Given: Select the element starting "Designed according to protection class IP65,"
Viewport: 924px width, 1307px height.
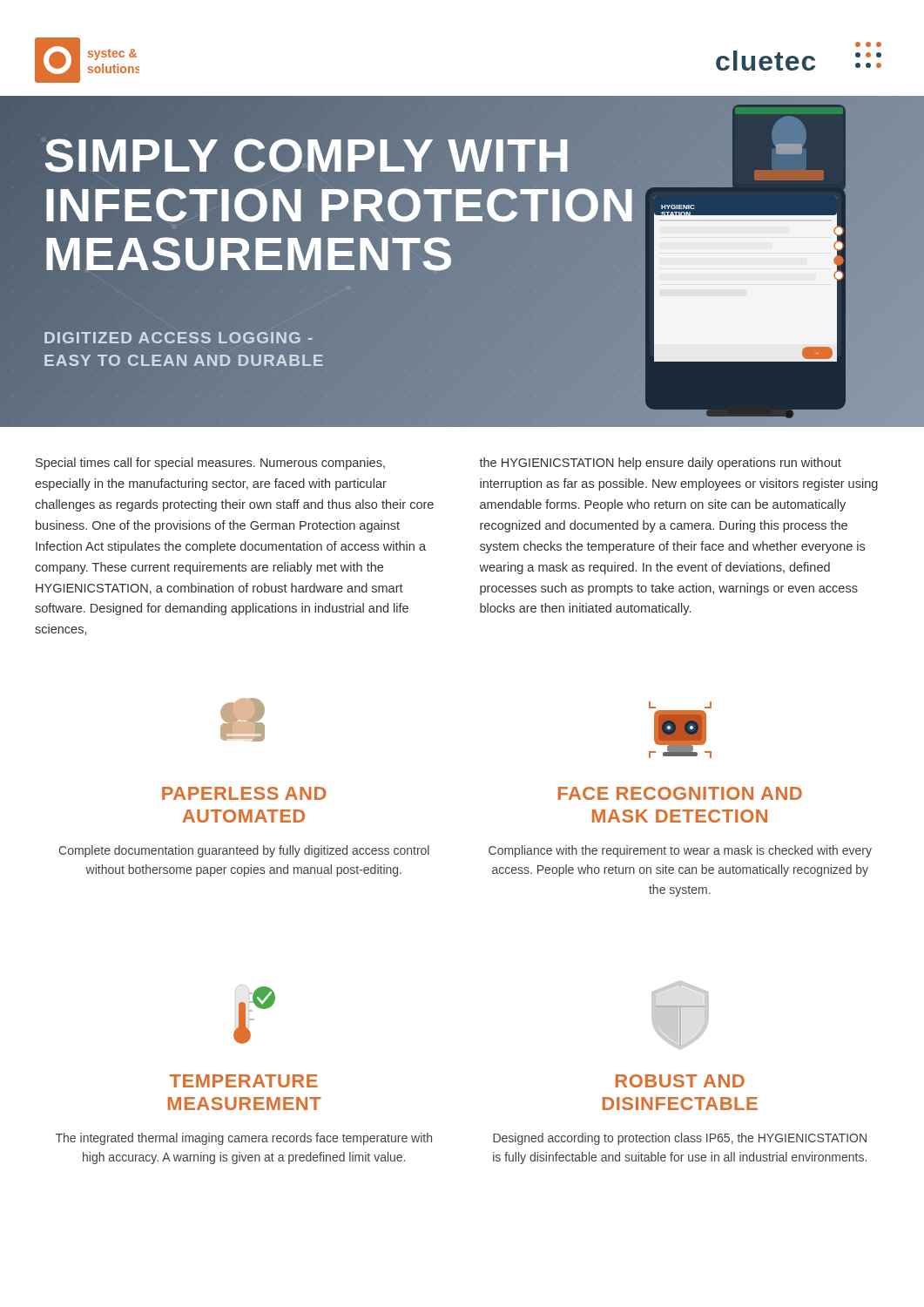Looking at the screenshot, I should click(x=680, y=1148).
